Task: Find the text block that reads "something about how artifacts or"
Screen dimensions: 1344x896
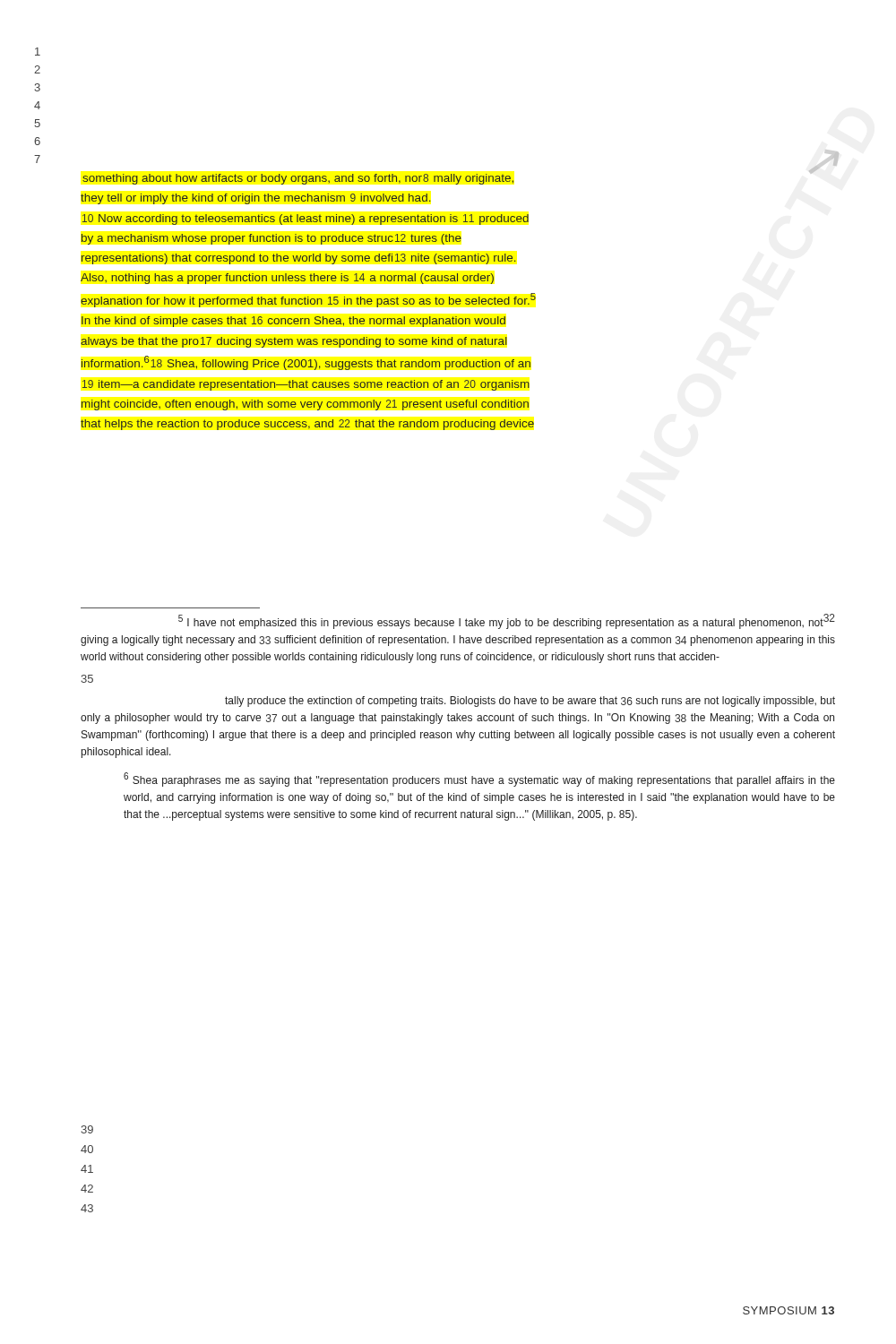Action: [x=308, y=301]
